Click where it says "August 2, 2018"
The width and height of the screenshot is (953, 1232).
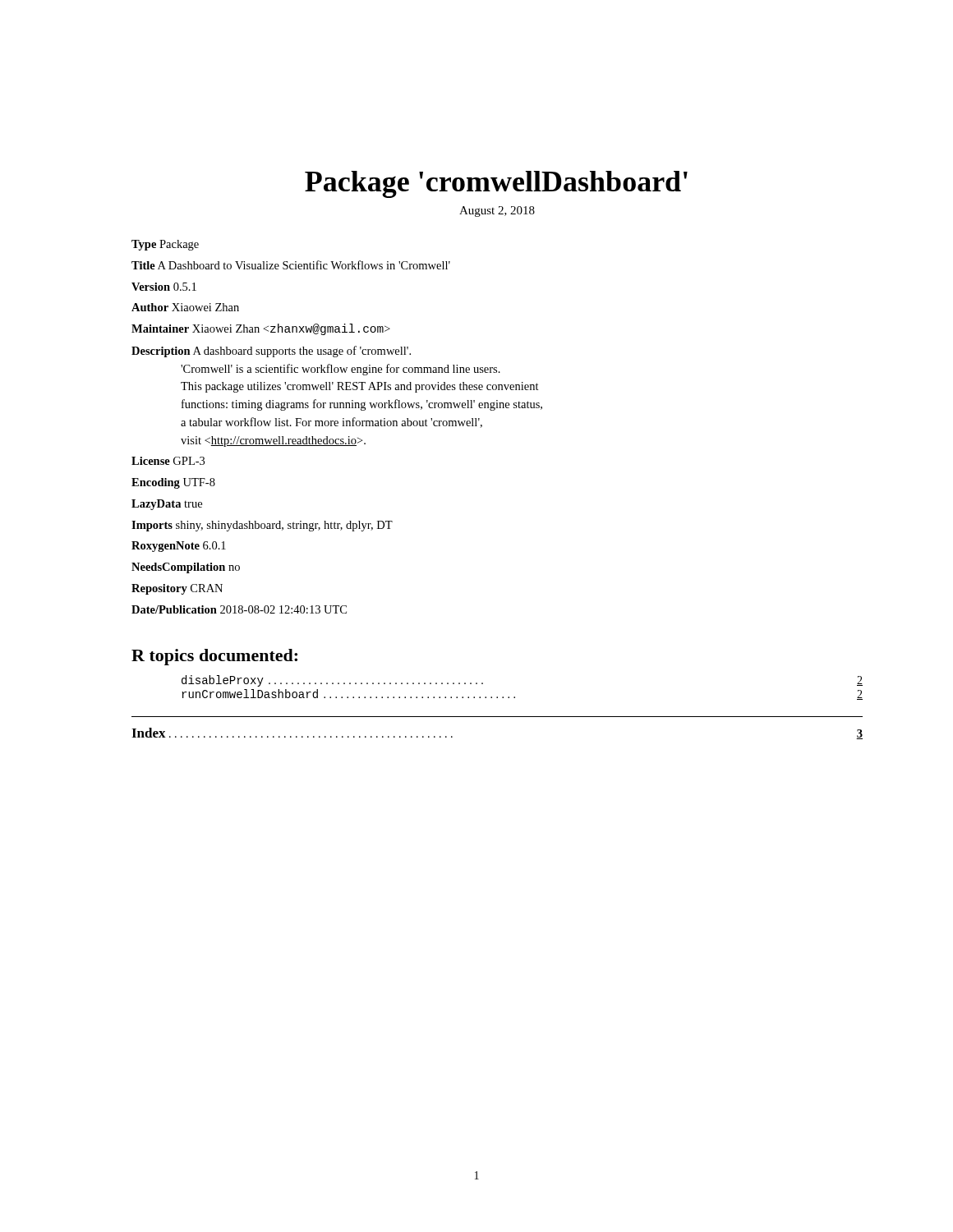497,210
